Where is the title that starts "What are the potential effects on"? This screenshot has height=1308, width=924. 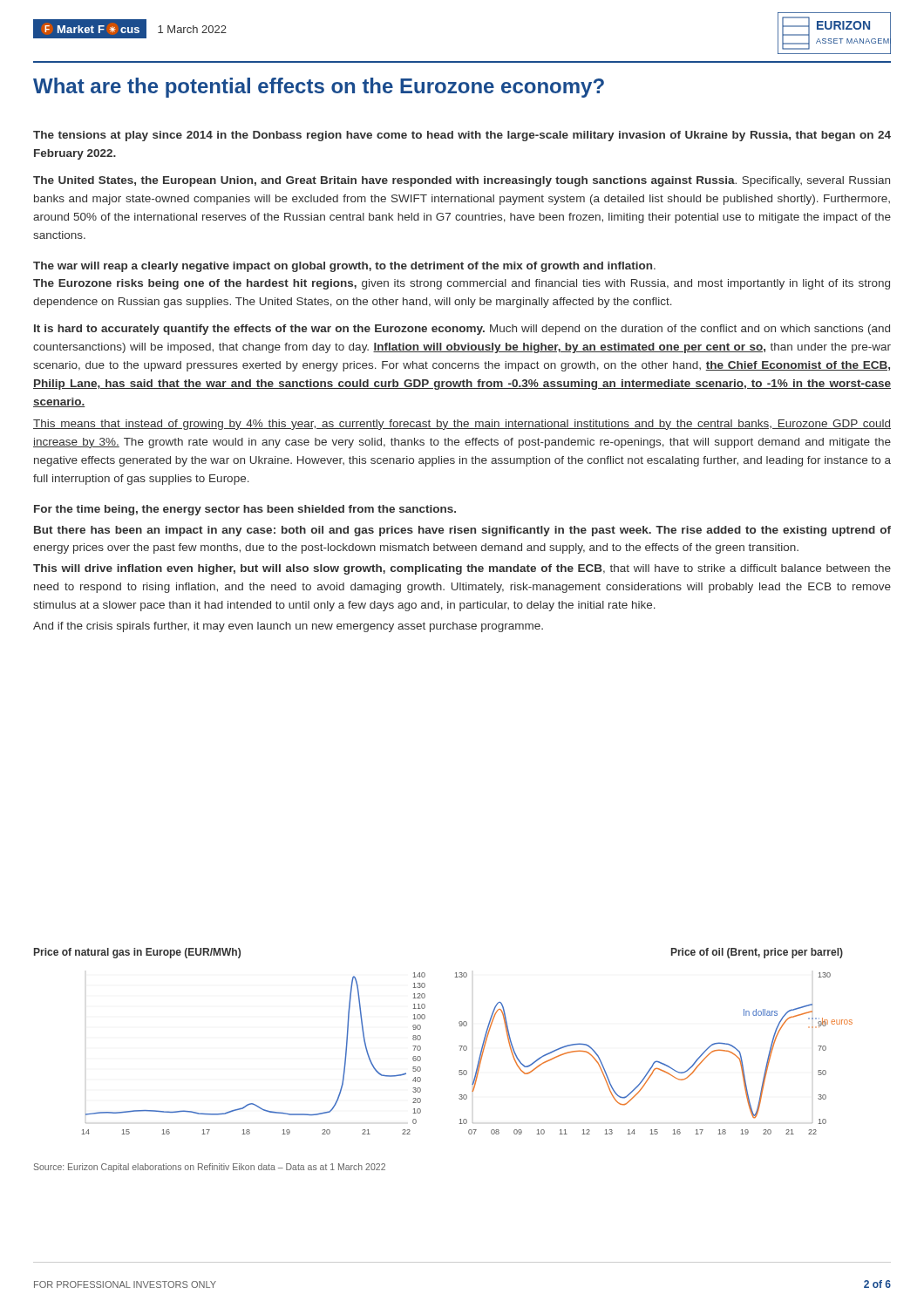[x=319, y=86]
